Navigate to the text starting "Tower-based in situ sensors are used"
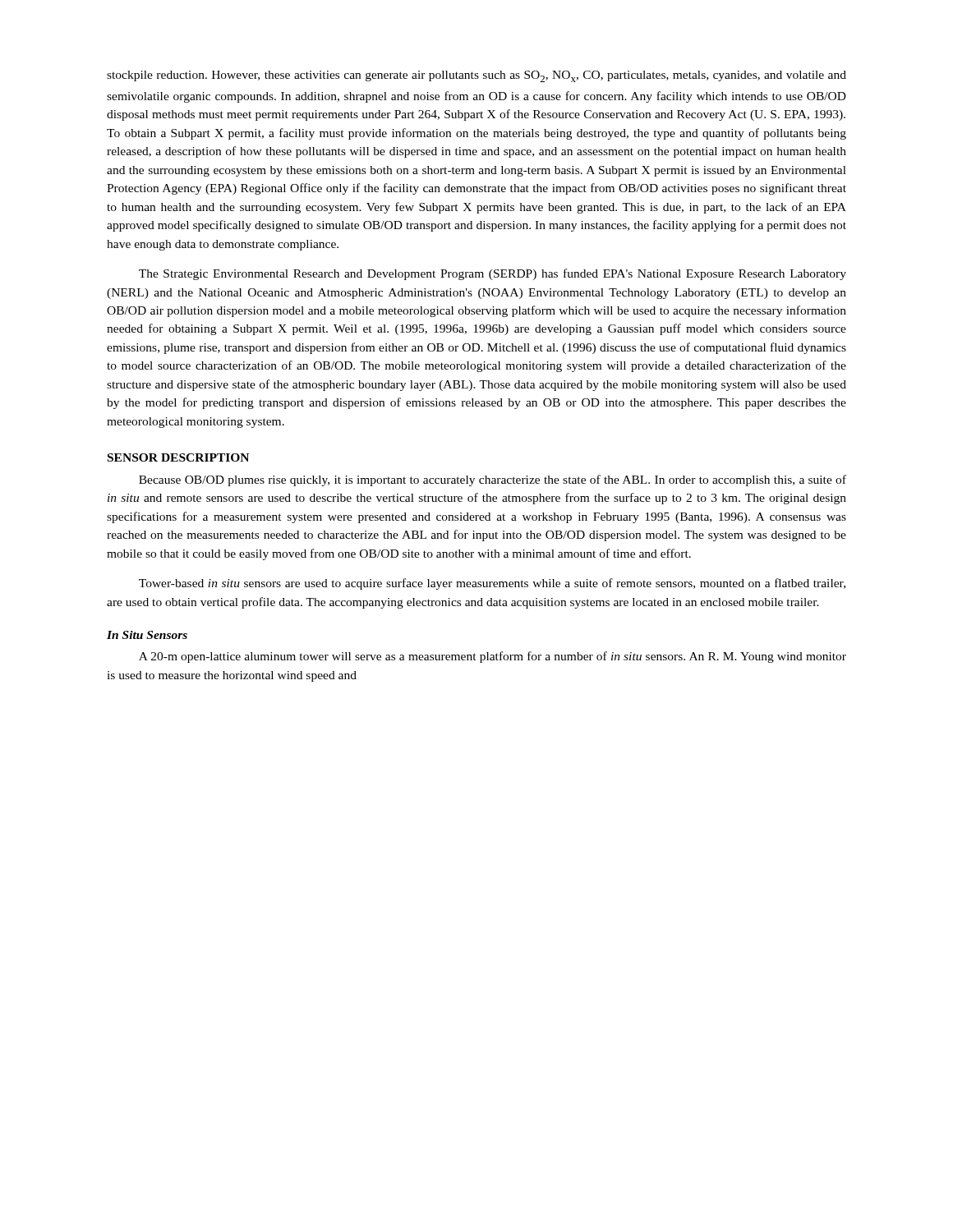 point(476,592)
